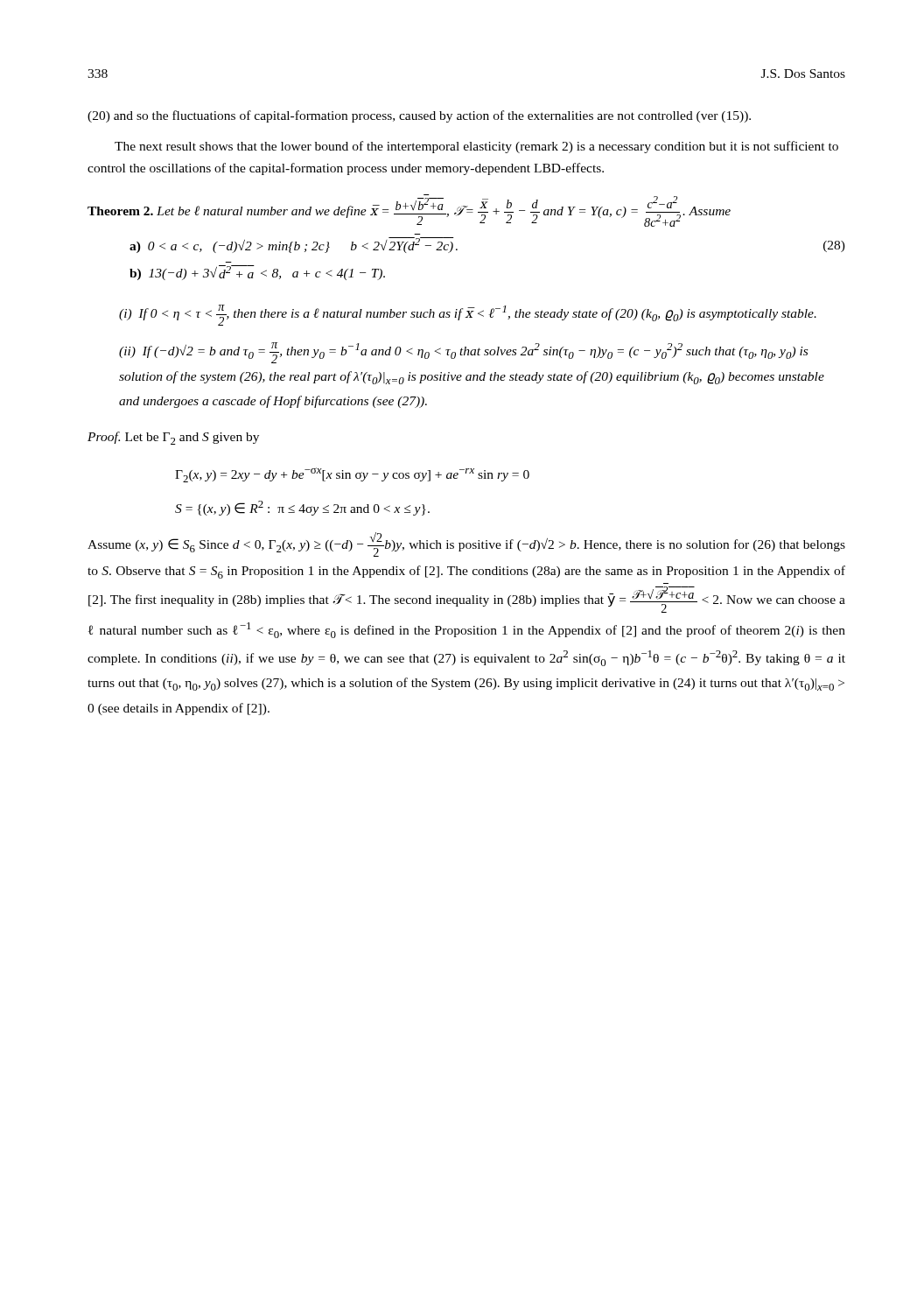Click on the passage starting "(20) and so the"
This screenshot has width=924, height=1313.
point(420,115)
